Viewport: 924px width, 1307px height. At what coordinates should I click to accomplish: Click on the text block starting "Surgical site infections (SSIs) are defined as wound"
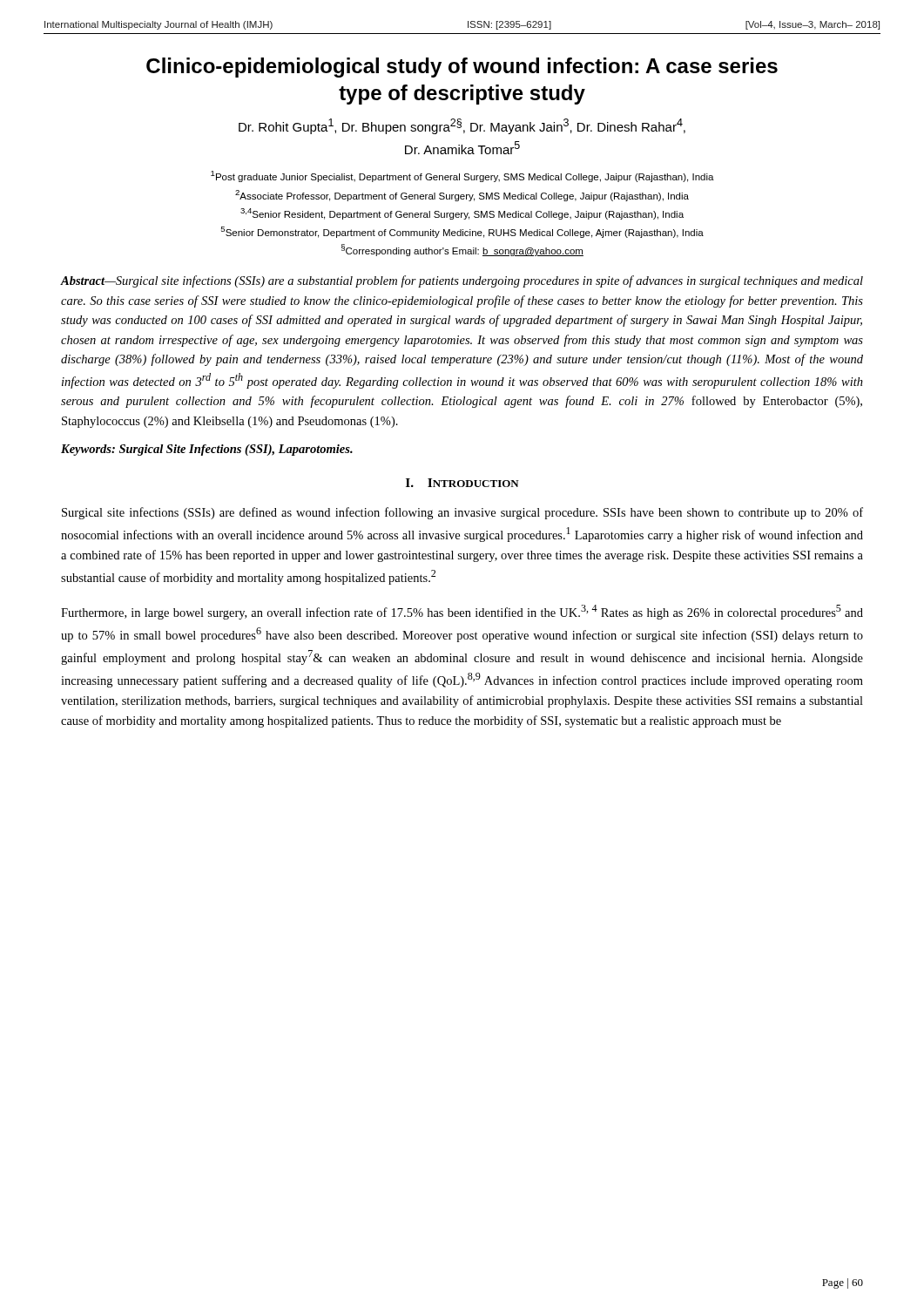tap(462, 545)
